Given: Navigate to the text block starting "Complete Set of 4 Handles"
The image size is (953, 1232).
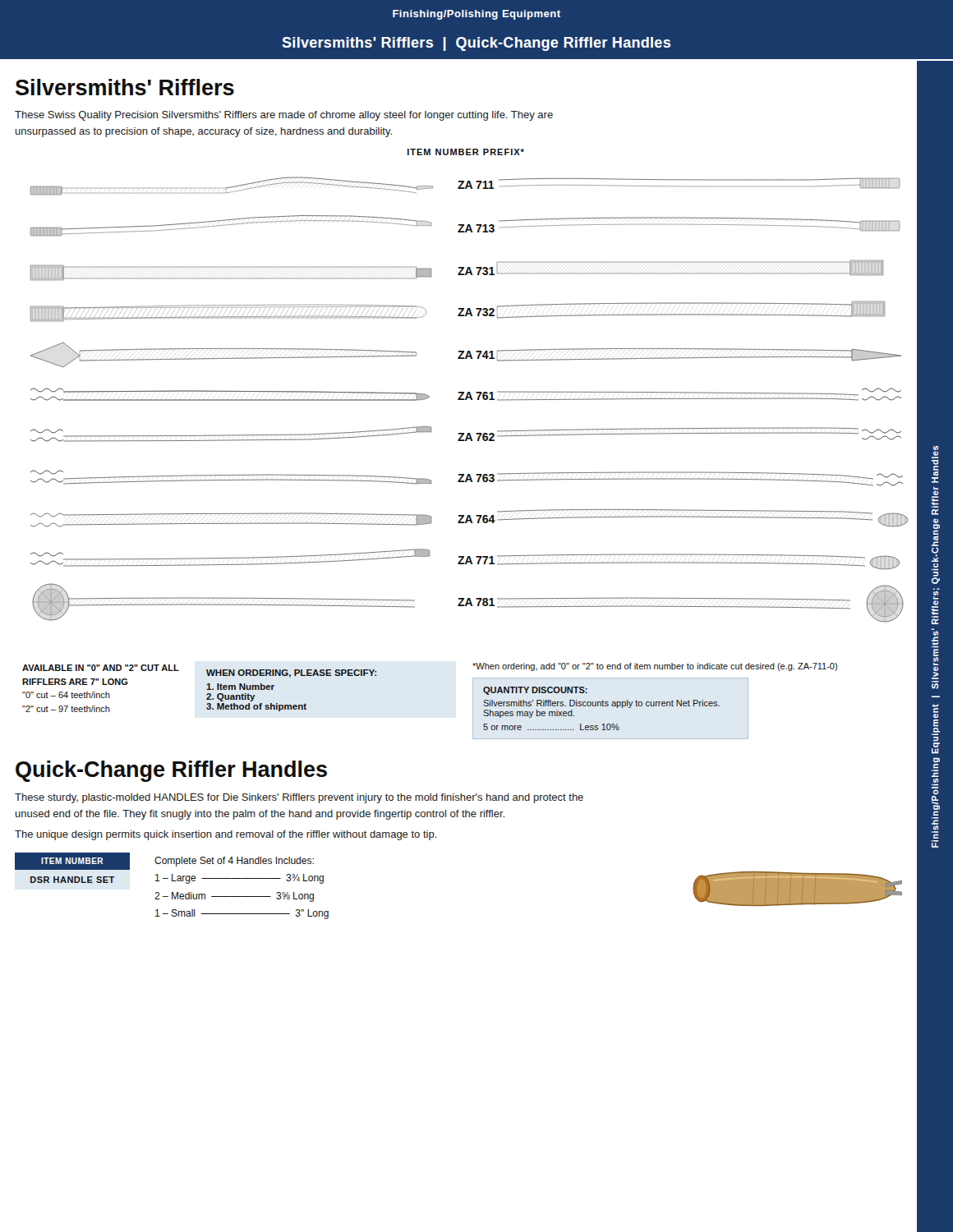Looking at the screenshot, I should (242, 887).
